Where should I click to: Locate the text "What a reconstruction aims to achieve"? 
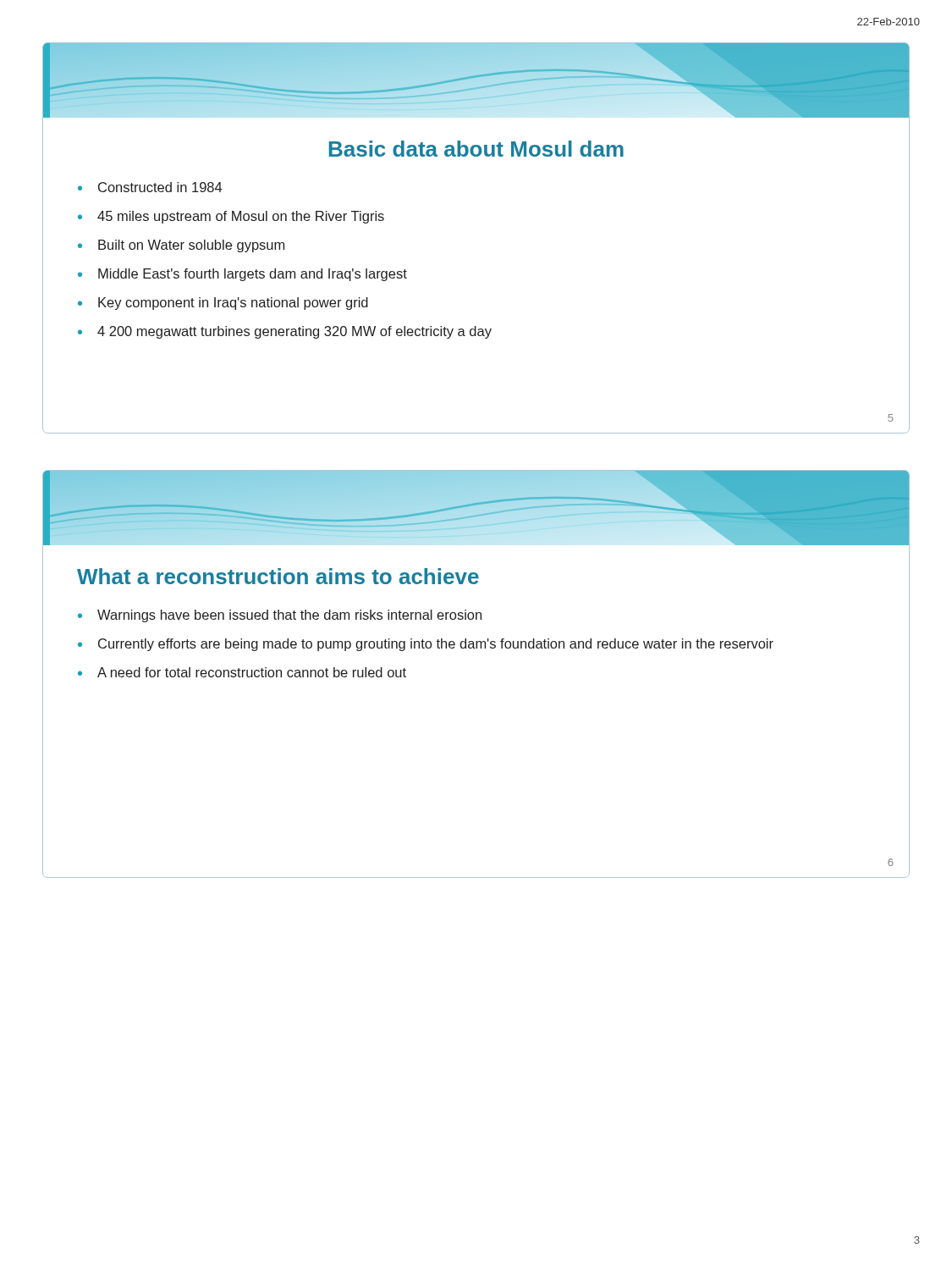pyautogui.click(x=278, y=577)
